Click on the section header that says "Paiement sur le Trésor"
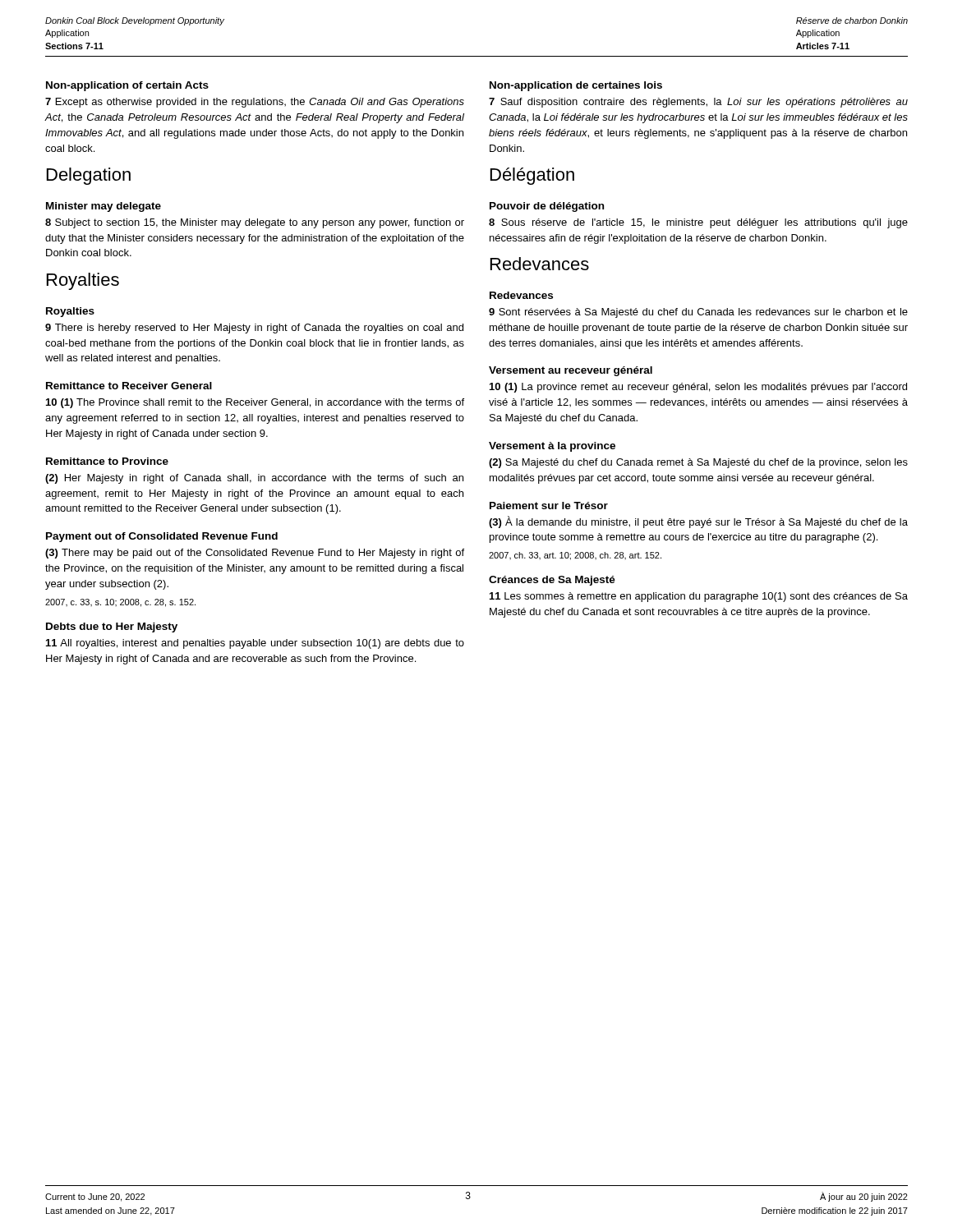Image resolution: width=953 pixels, height=1232 pixels. [548, 505]
